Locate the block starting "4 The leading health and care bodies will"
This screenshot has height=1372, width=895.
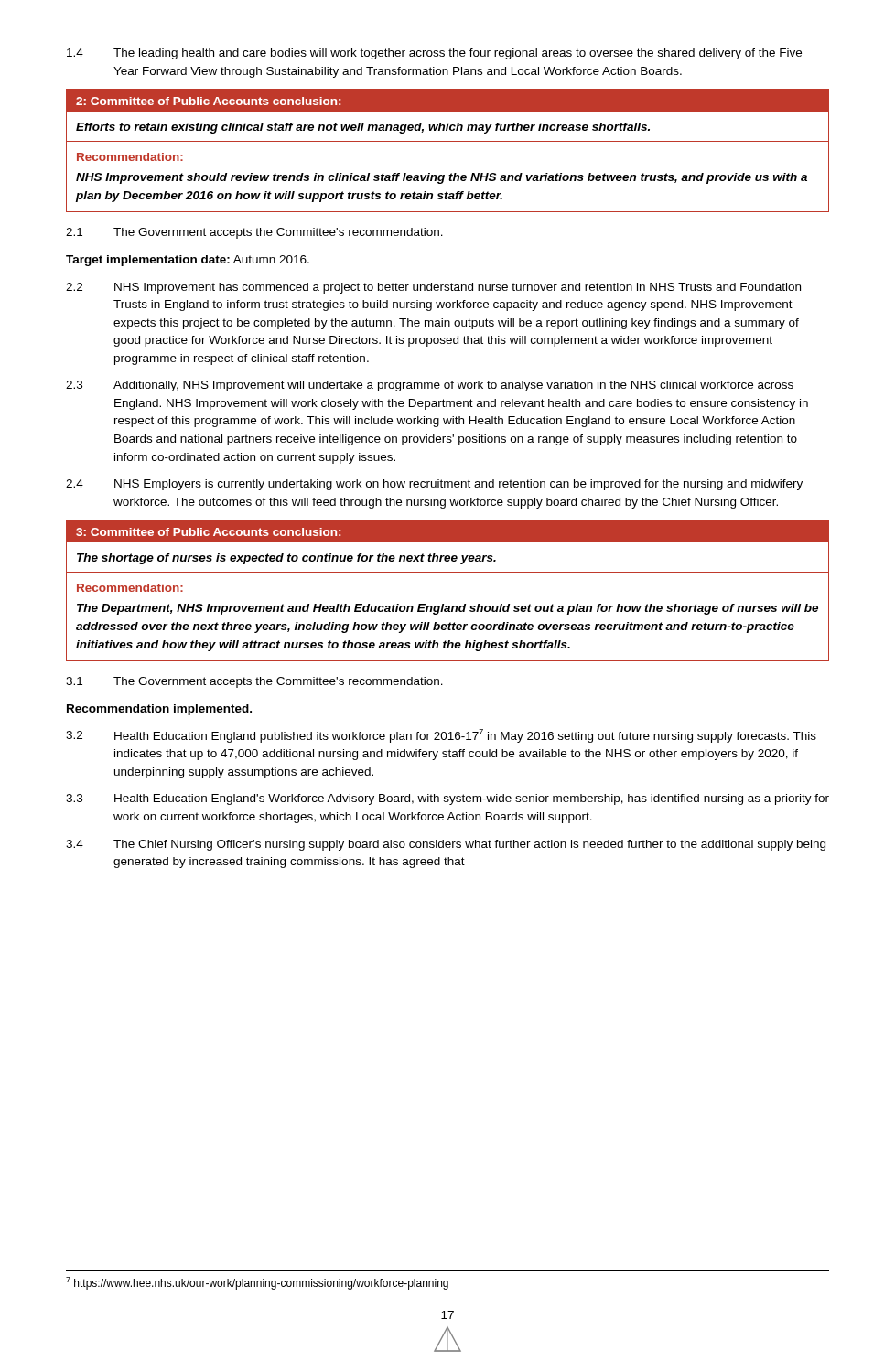[448, 62]
